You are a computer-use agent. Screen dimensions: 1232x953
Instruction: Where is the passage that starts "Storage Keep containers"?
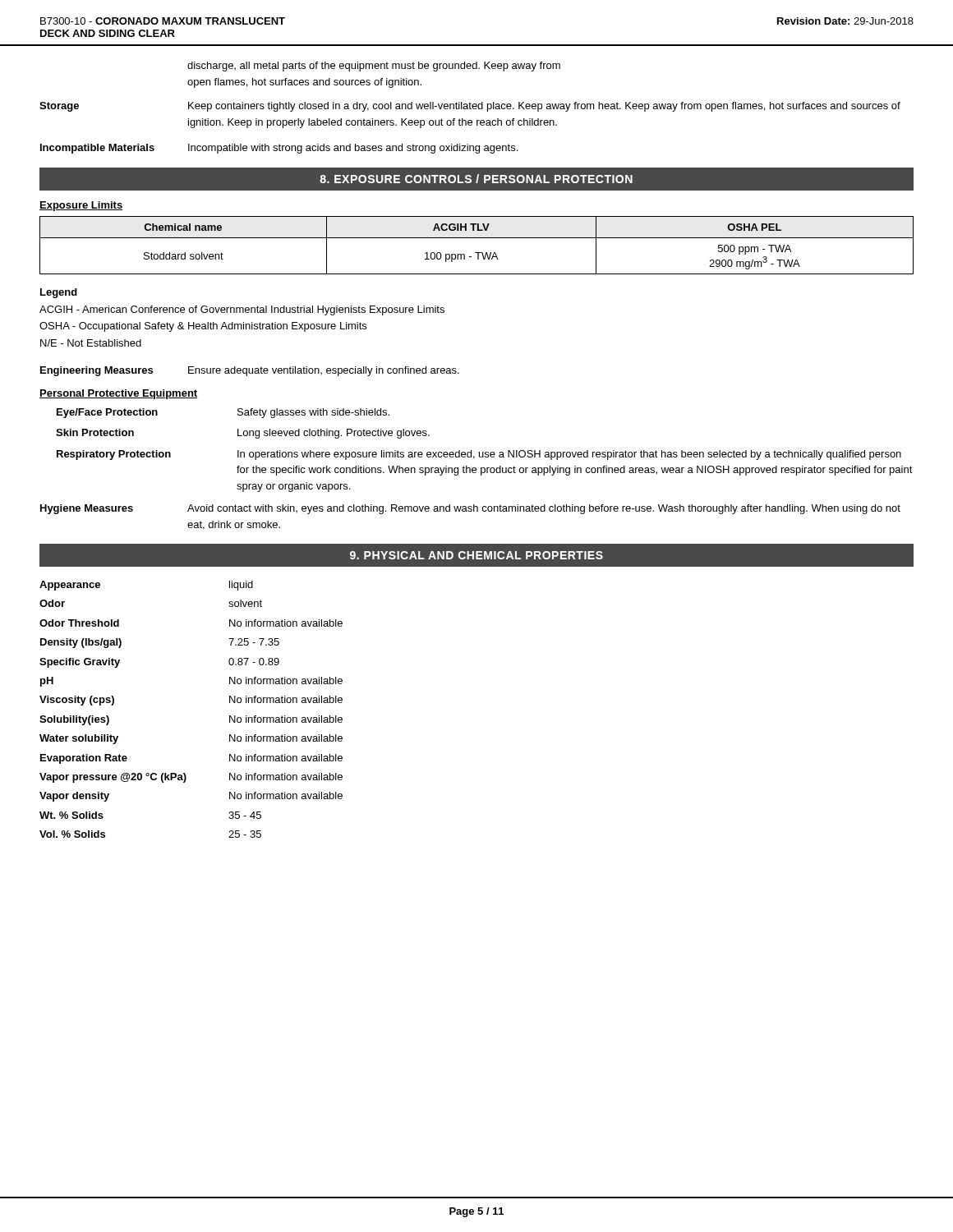pos(476,114)
